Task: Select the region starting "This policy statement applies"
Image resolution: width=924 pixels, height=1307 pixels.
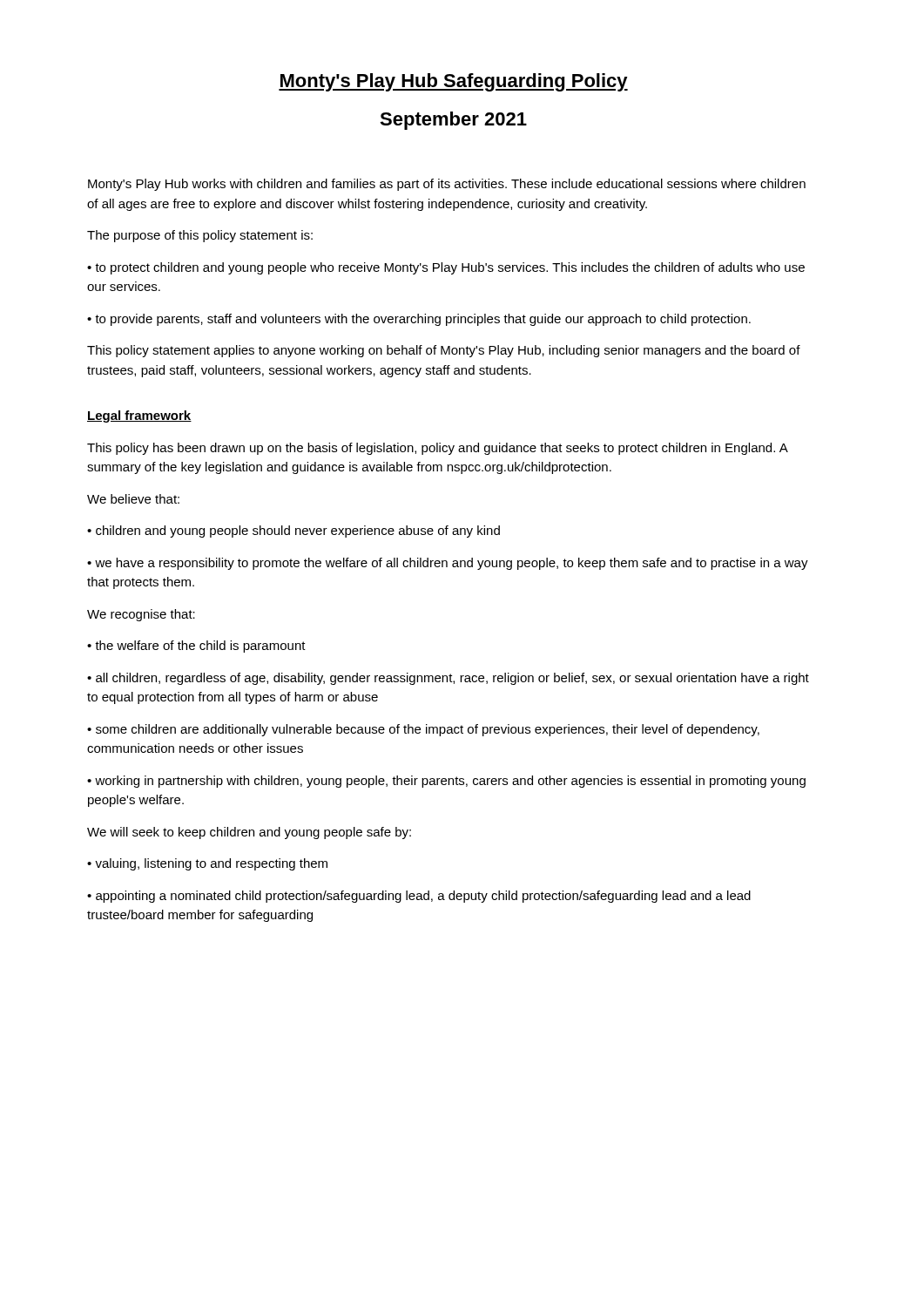Action: [x=453, y=360]
